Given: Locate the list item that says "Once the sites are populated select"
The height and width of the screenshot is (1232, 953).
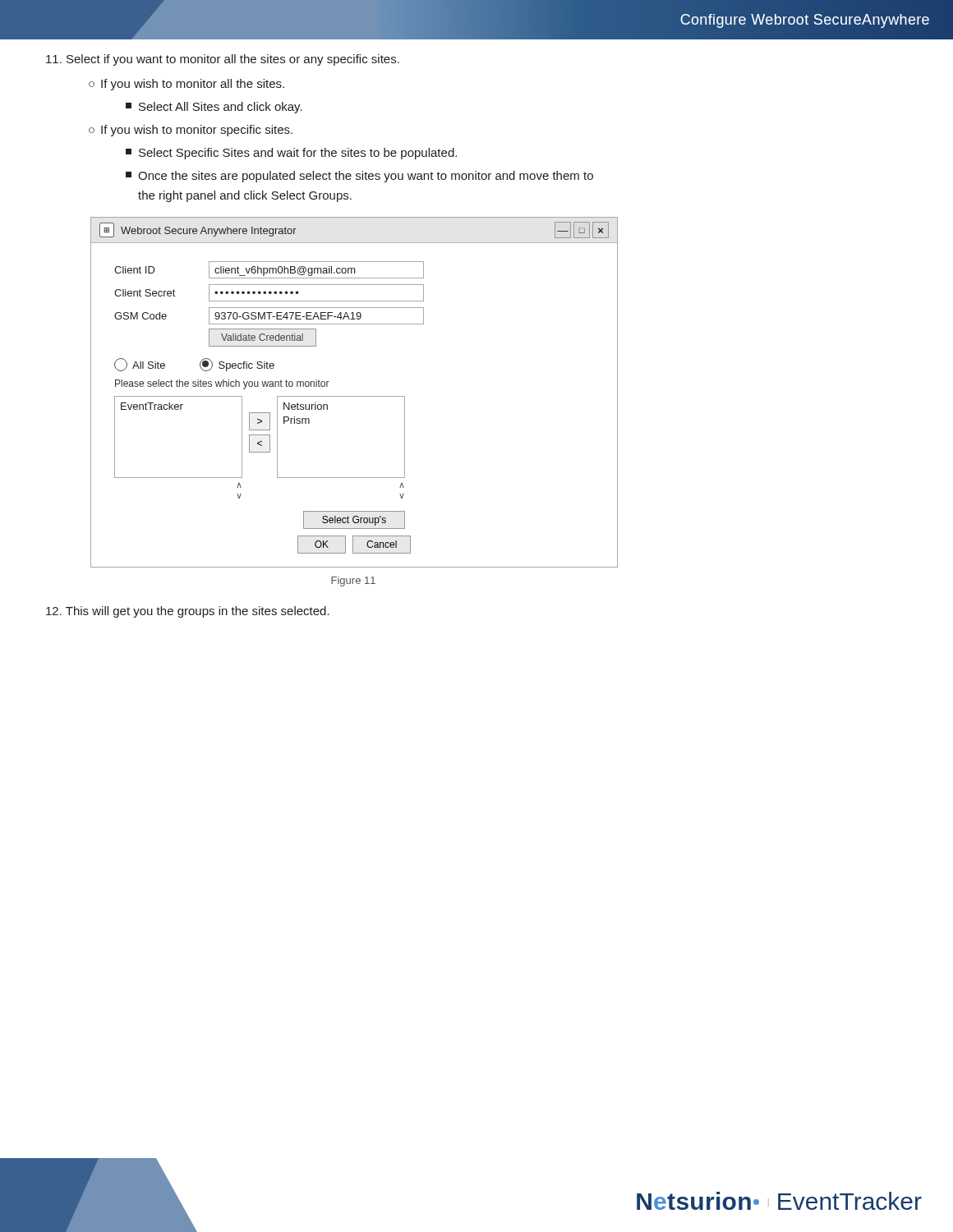Looking at the screenshot, I should pyautogui.click(x=360, y=186).
